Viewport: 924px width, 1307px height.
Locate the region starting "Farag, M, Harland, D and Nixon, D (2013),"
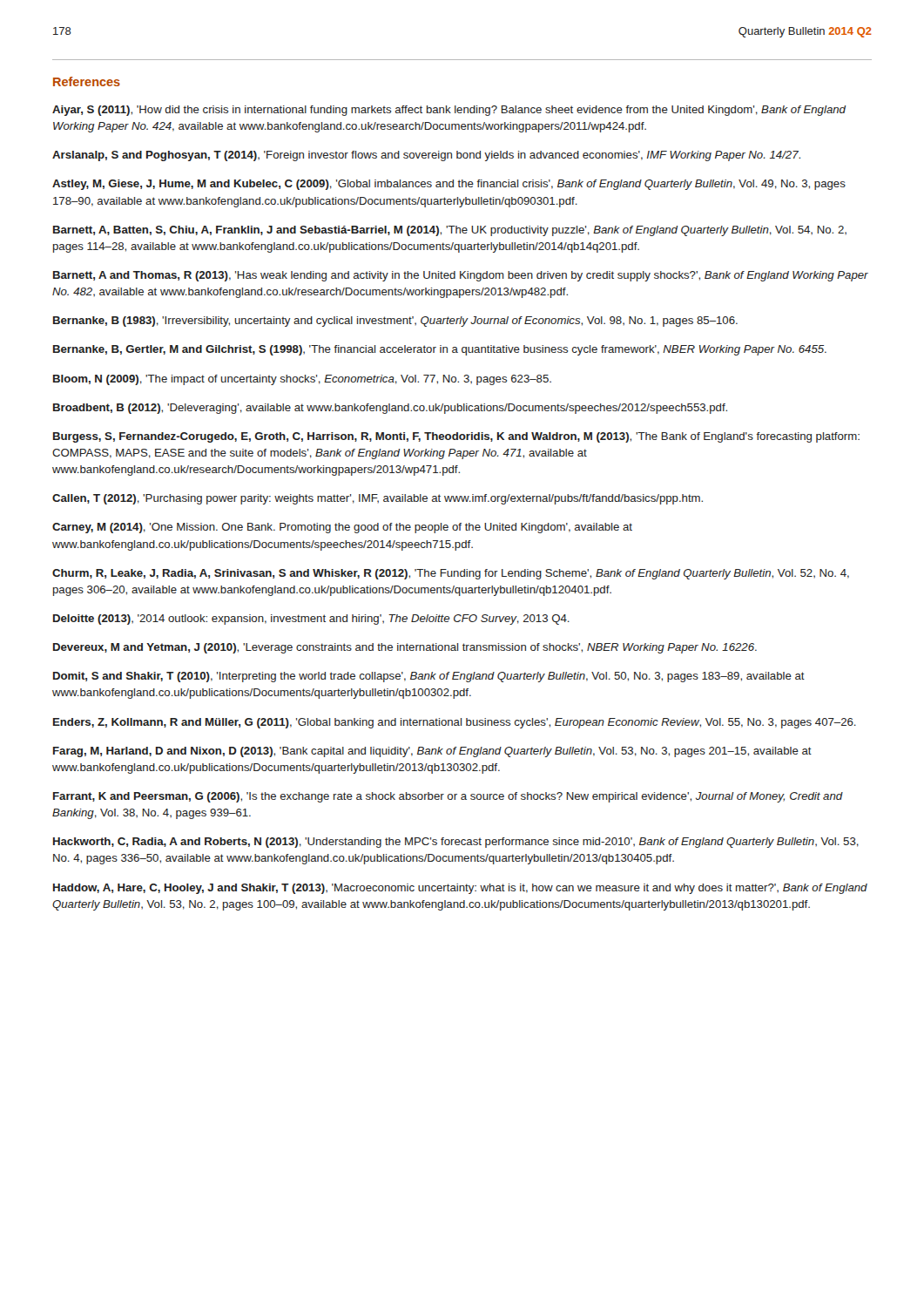pos(432,759)
